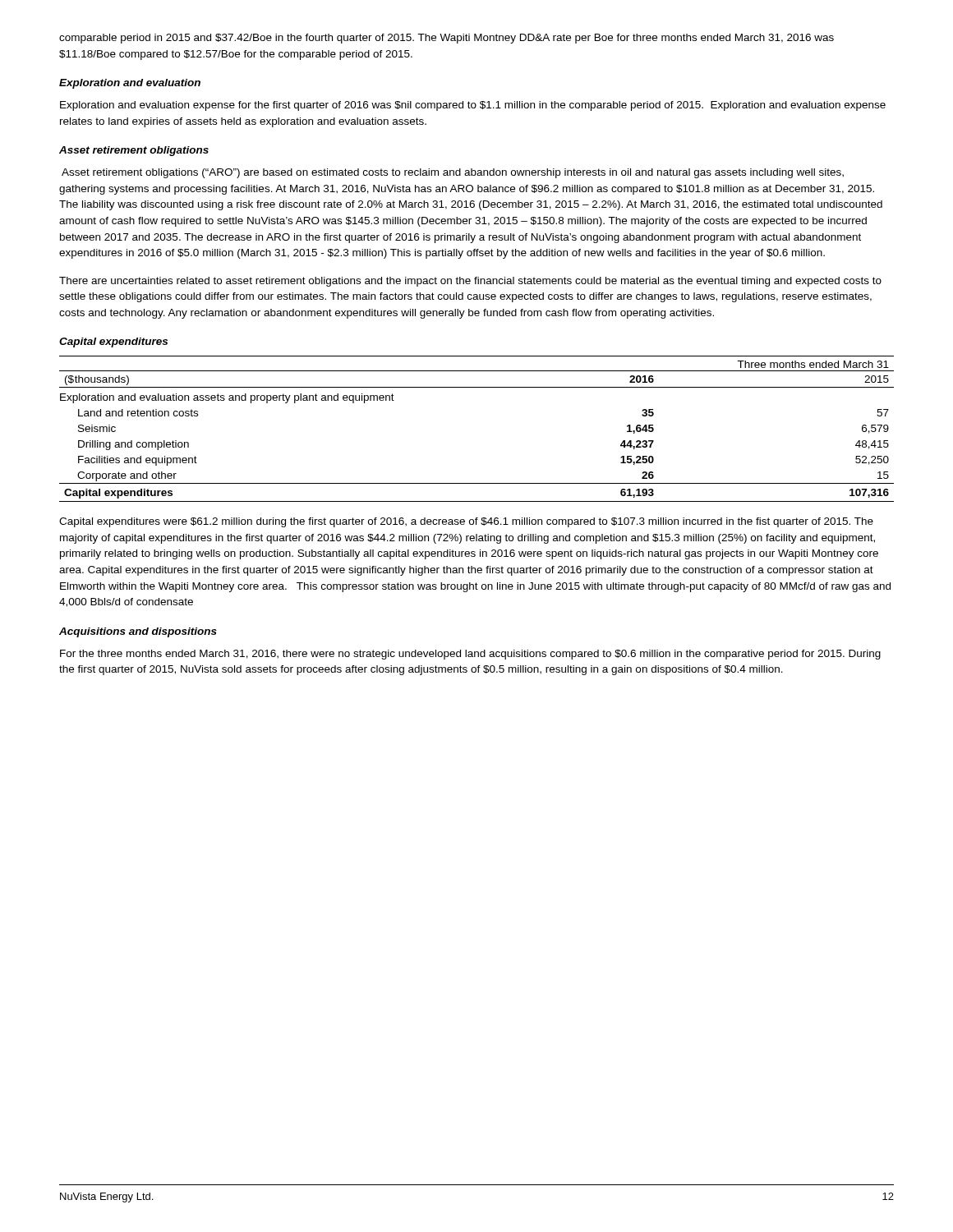The width and height of the screenshot is (953, 1232).
Task: Select the section header with the text "Capital expenditures"
Action: pyautogui.click(x=114, y=342)
